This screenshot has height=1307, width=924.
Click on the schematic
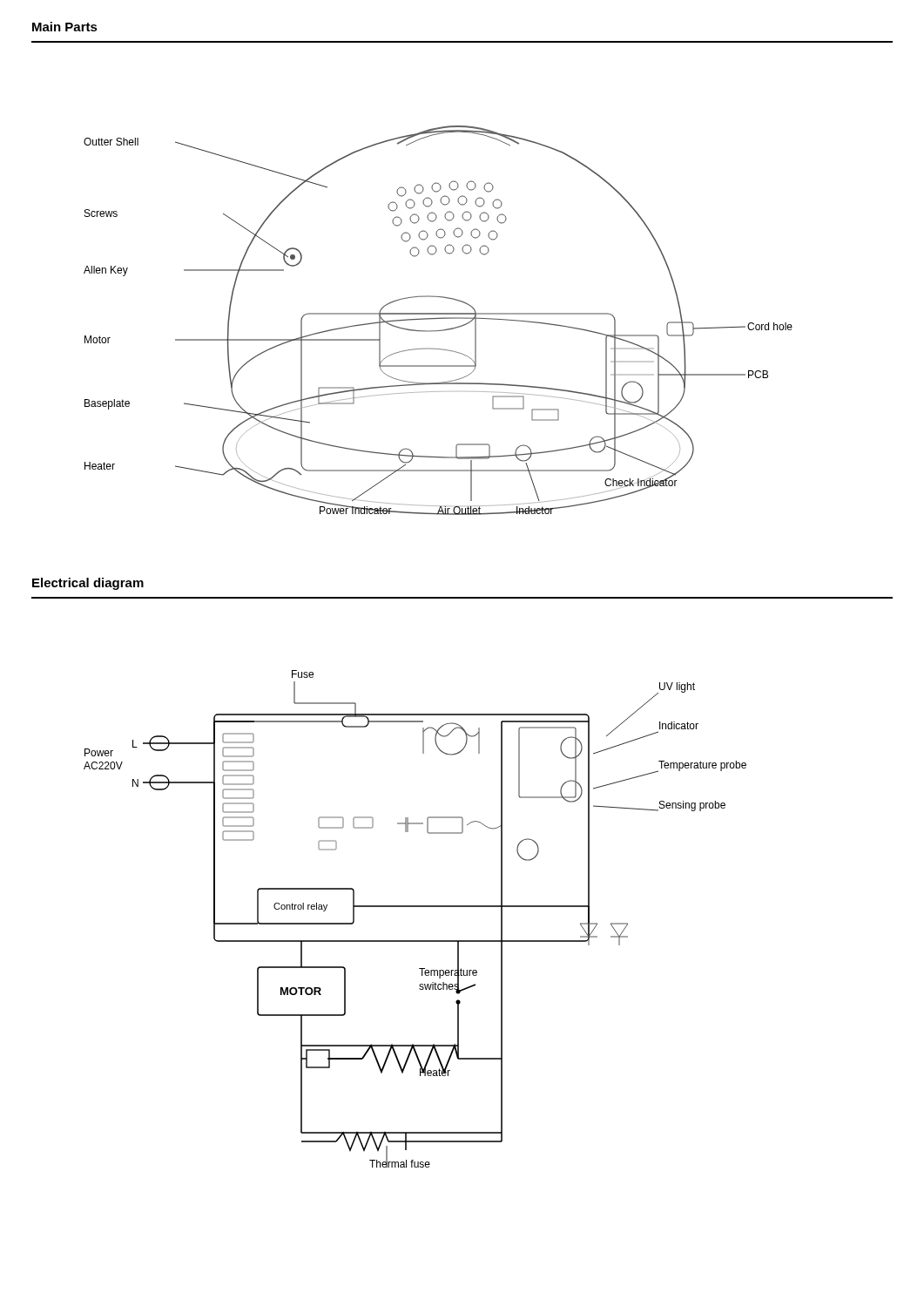click(x=462, y=945)
